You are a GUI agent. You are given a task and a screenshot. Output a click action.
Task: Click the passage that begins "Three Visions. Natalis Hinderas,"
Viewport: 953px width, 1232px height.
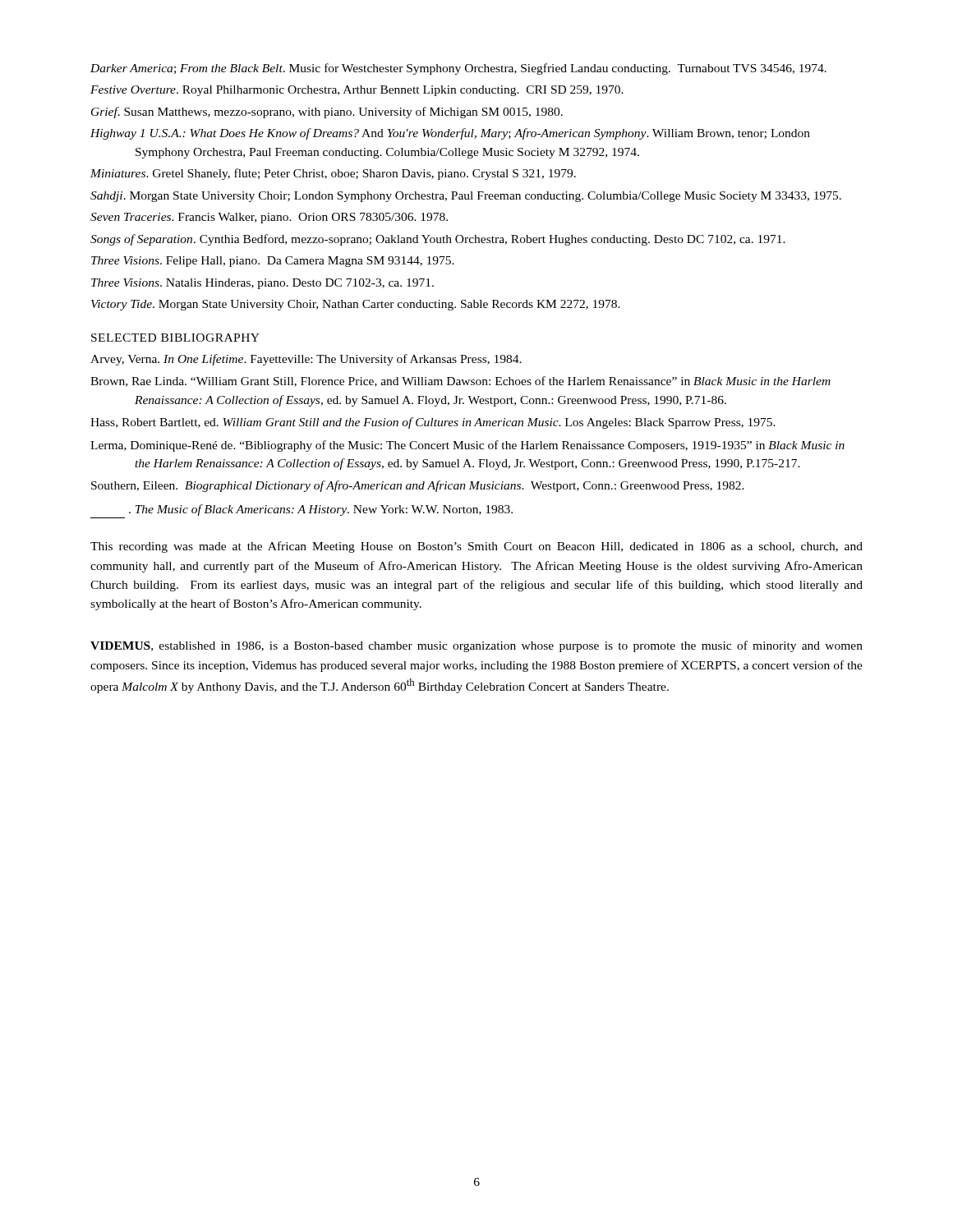click(262, 282)
